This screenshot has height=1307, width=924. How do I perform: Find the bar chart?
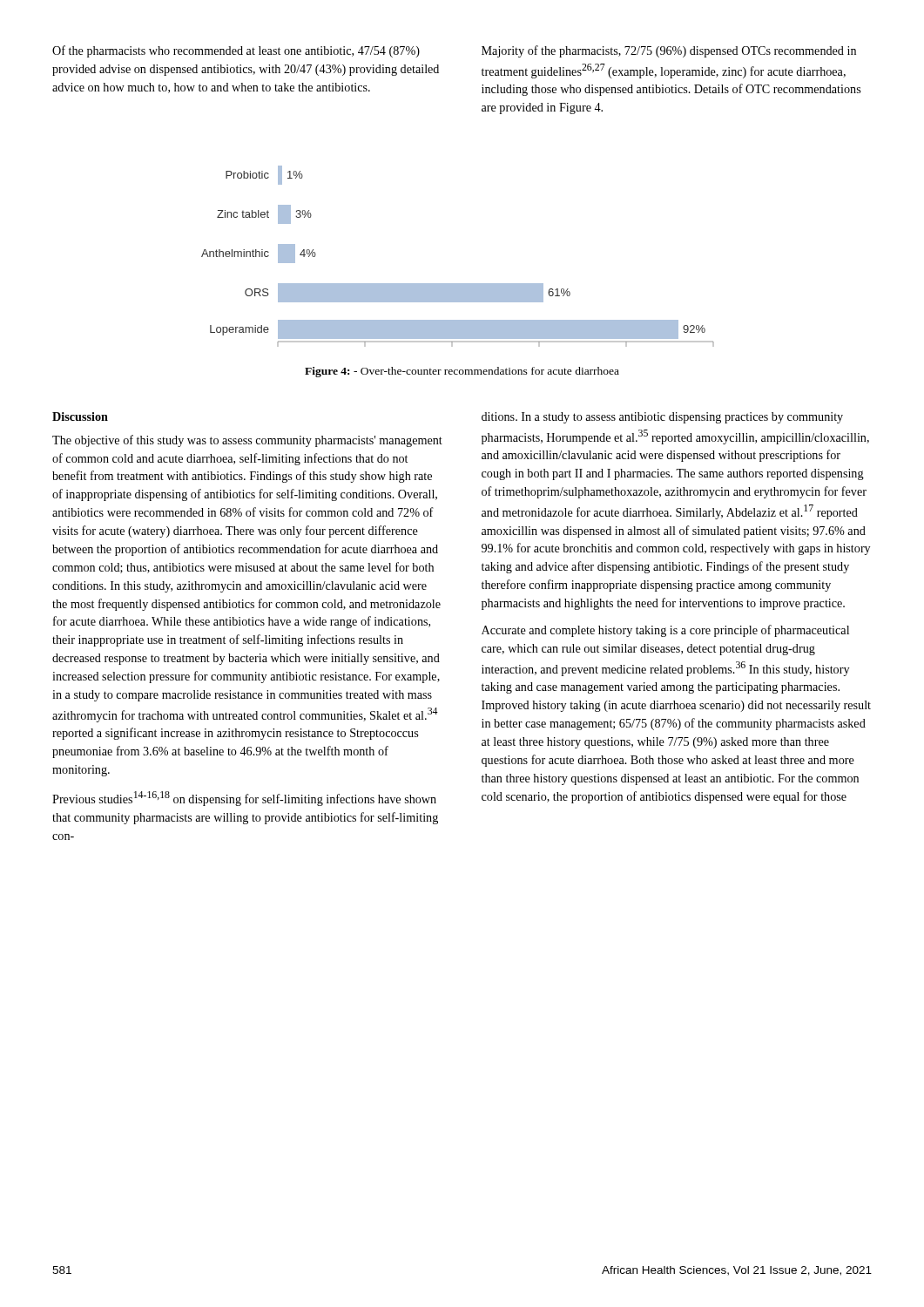tap(462, 253)
